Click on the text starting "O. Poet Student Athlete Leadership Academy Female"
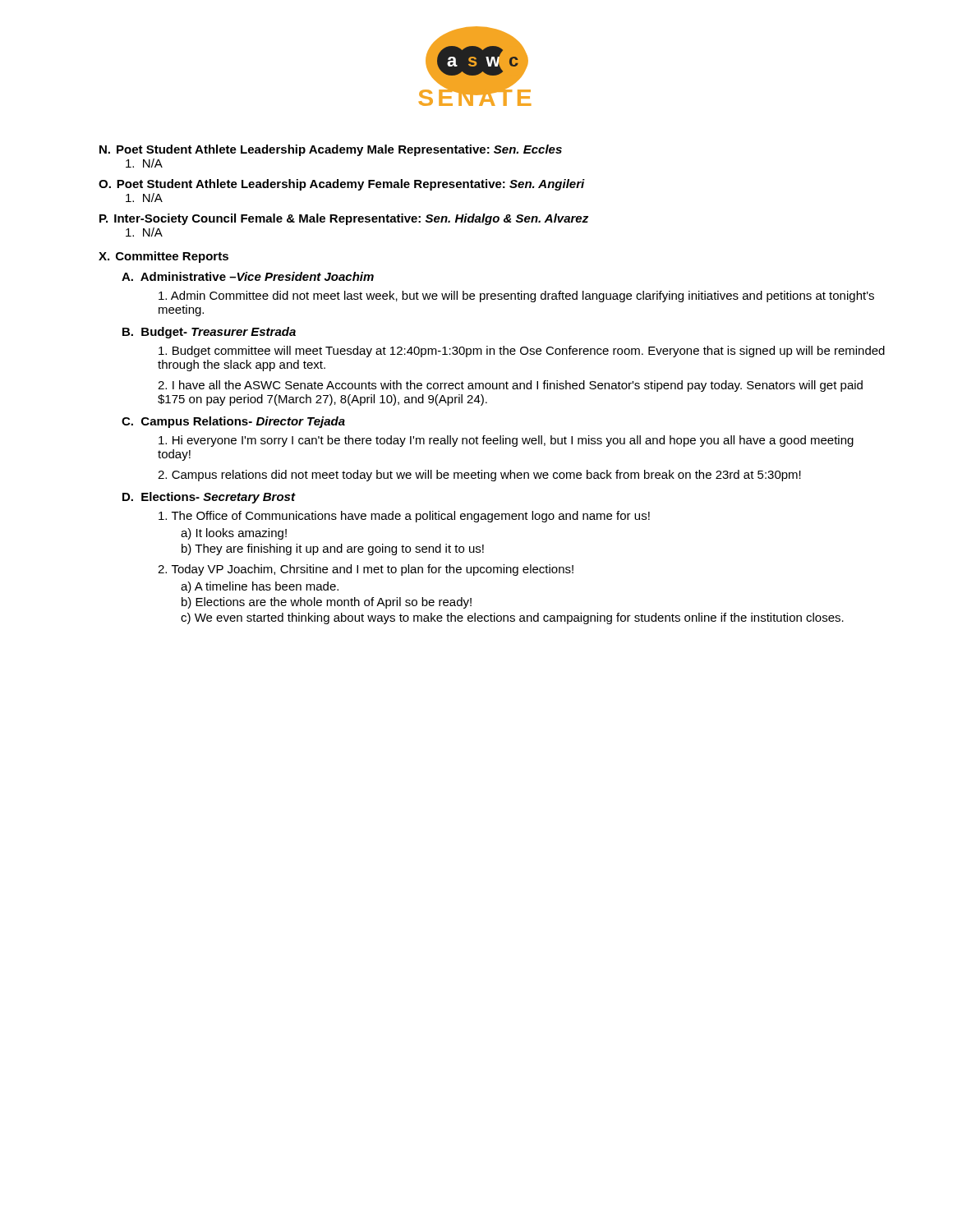Screen dimensions: 1232x953 493,191
